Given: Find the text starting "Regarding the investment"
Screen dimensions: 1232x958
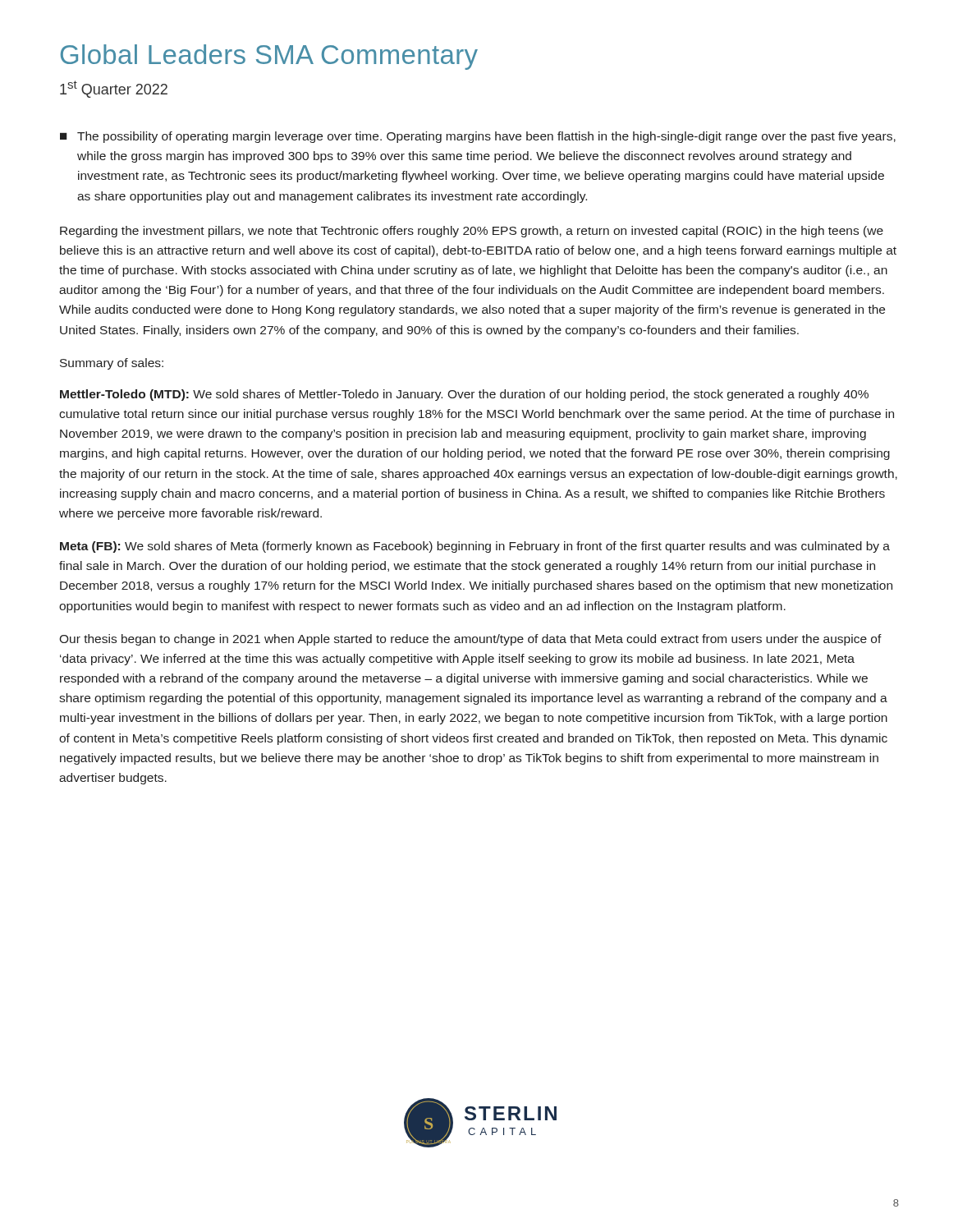Looking at the screenshot, I should [478, 280].
